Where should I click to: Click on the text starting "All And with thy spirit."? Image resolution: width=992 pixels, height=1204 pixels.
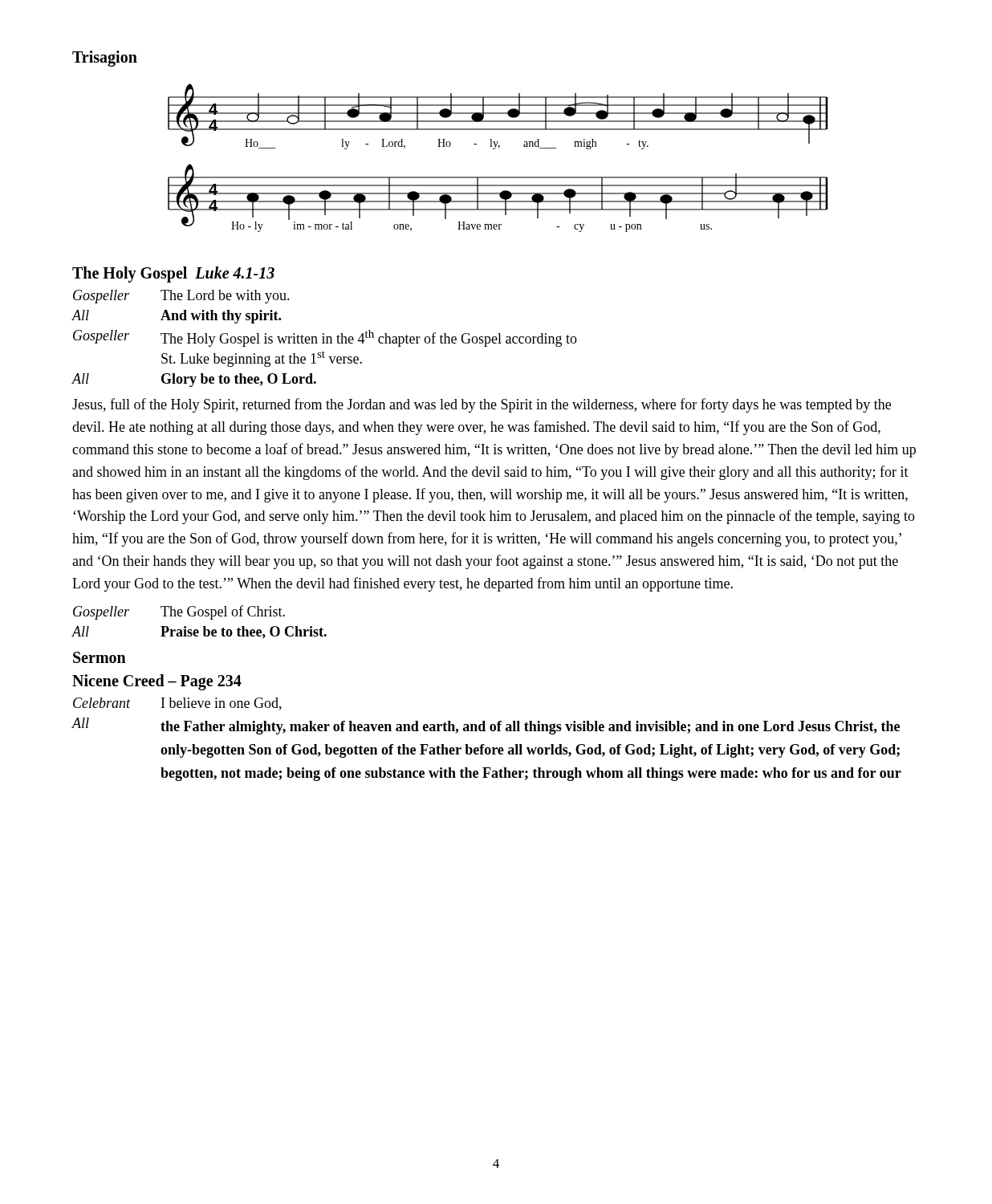pyautogui.click(x=177, y=316)
